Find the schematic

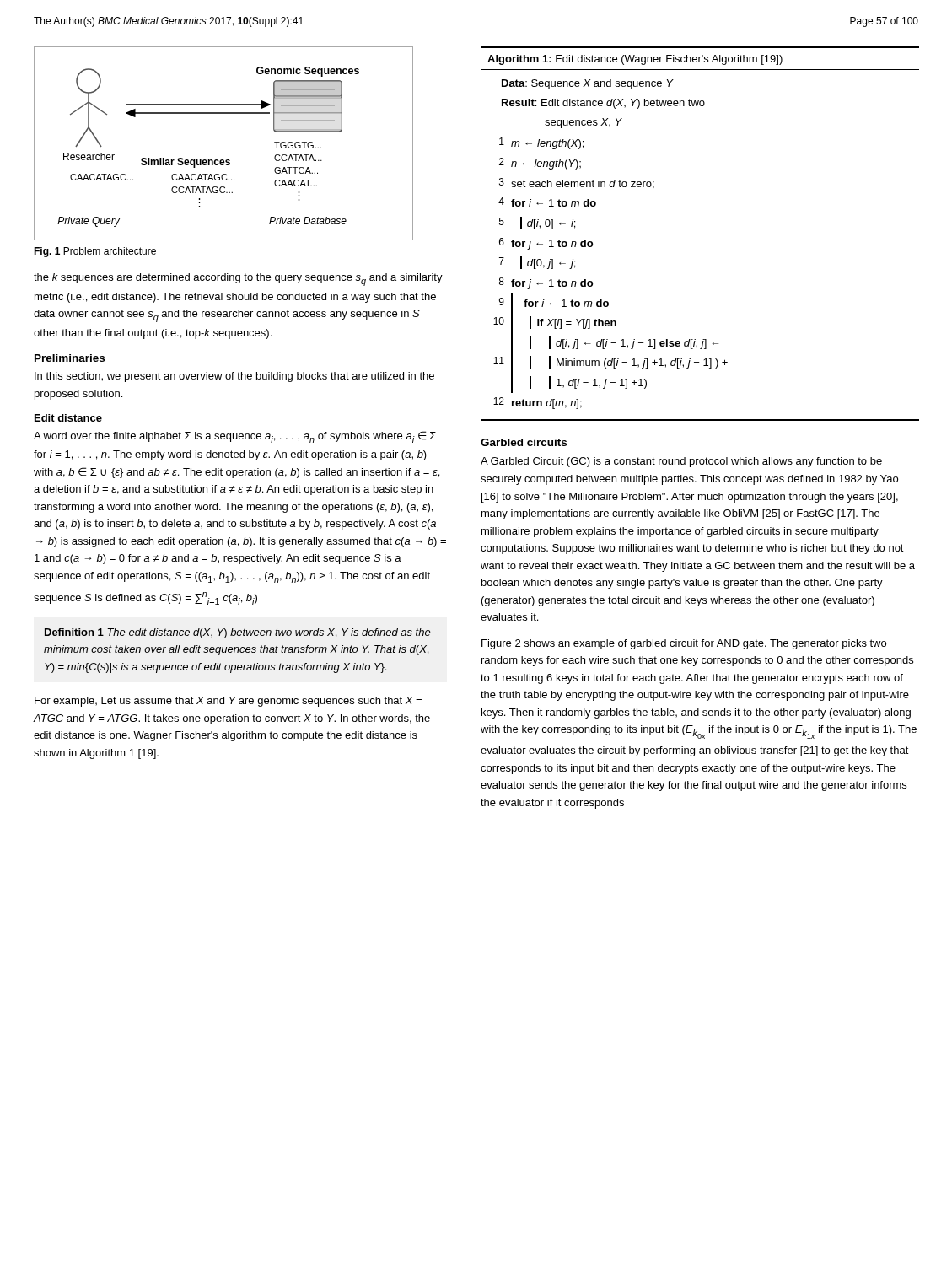pyautogui.click(x=223, y=143)
